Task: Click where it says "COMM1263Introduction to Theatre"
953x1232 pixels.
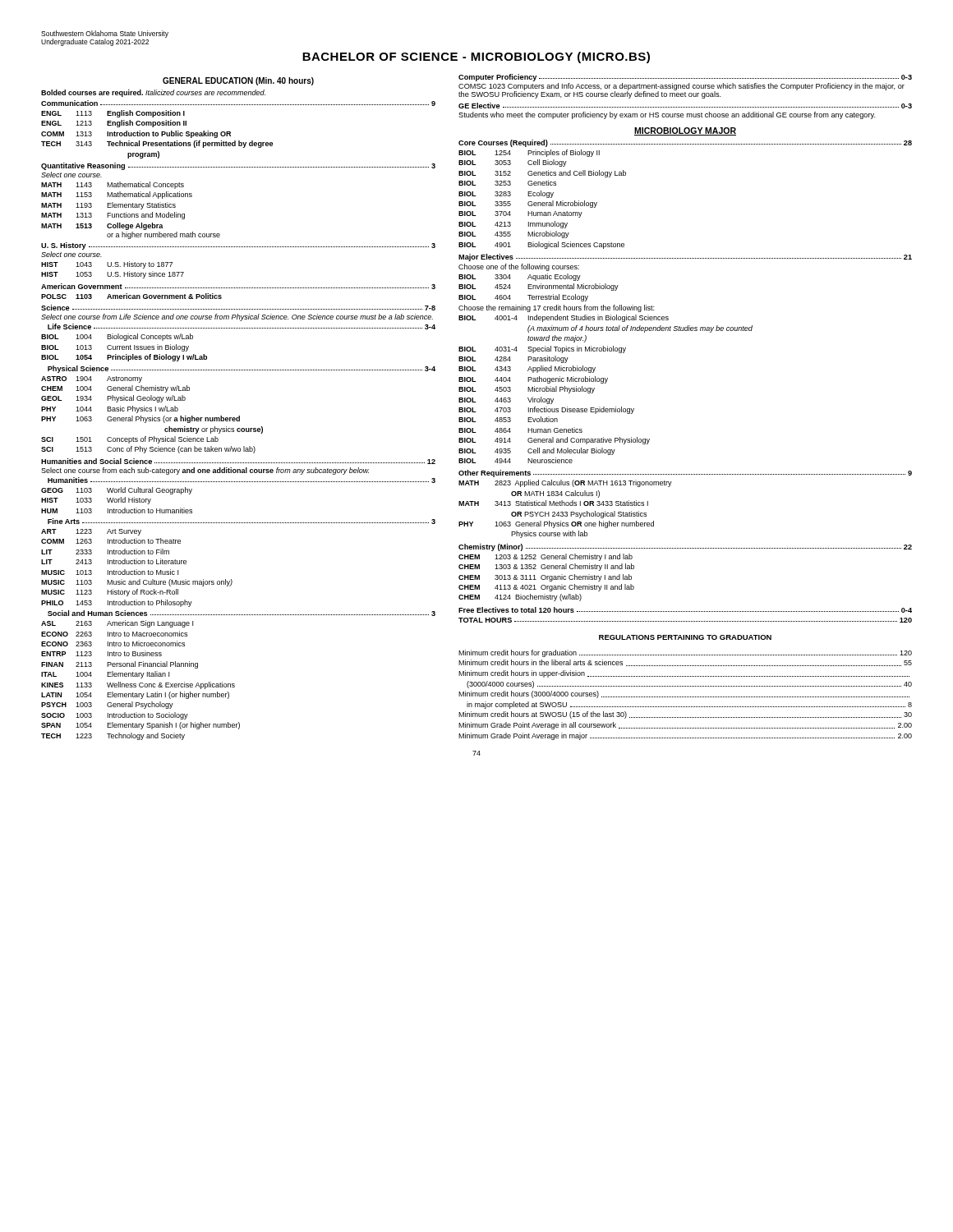Action: pyautogui.click(x=111, y=541)
